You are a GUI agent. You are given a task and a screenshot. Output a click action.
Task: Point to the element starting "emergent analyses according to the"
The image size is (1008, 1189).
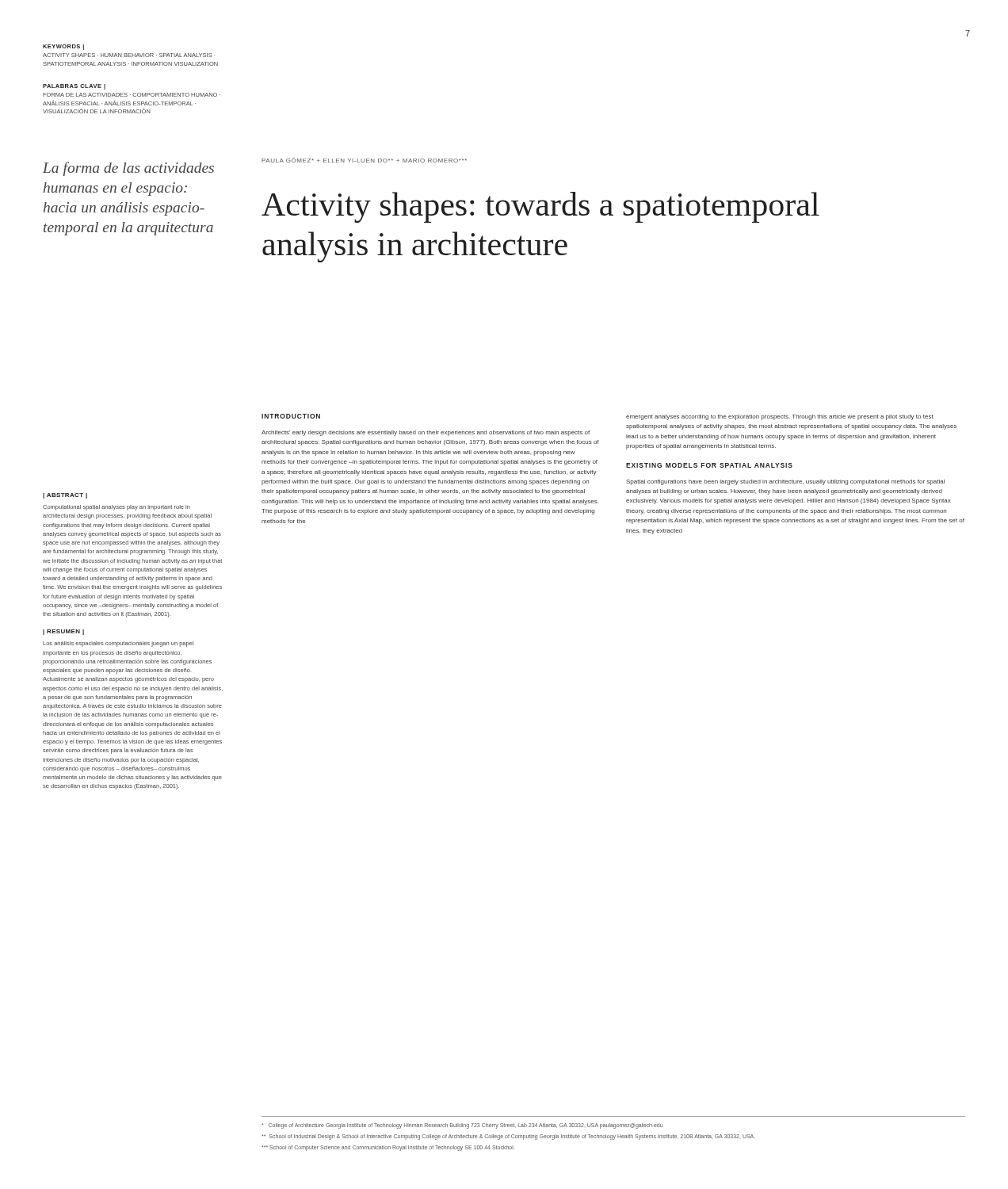pyautogui.click(x=791, y=431)
